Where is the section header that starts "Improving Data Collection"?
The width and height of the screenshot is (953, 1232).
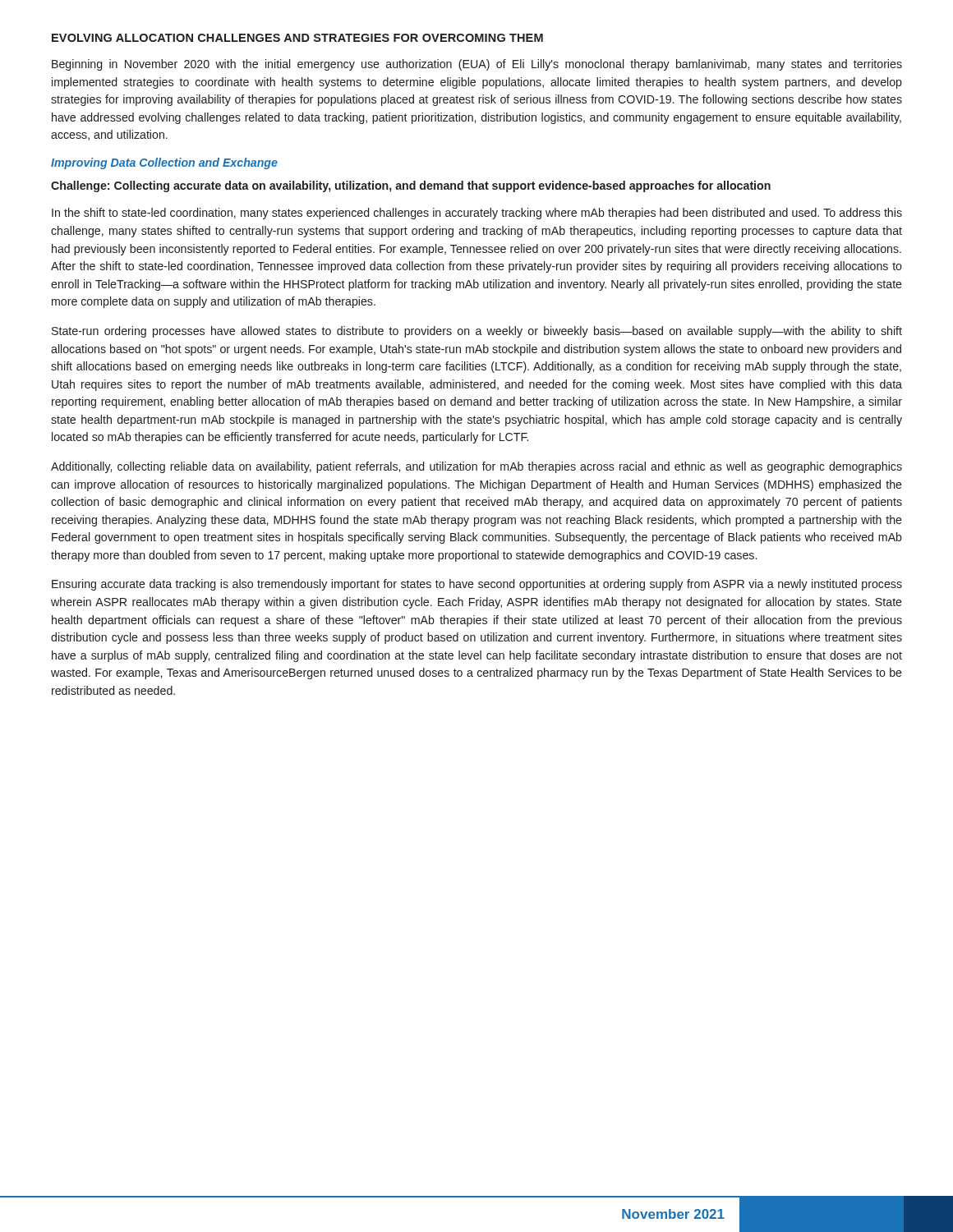point(164,163)
